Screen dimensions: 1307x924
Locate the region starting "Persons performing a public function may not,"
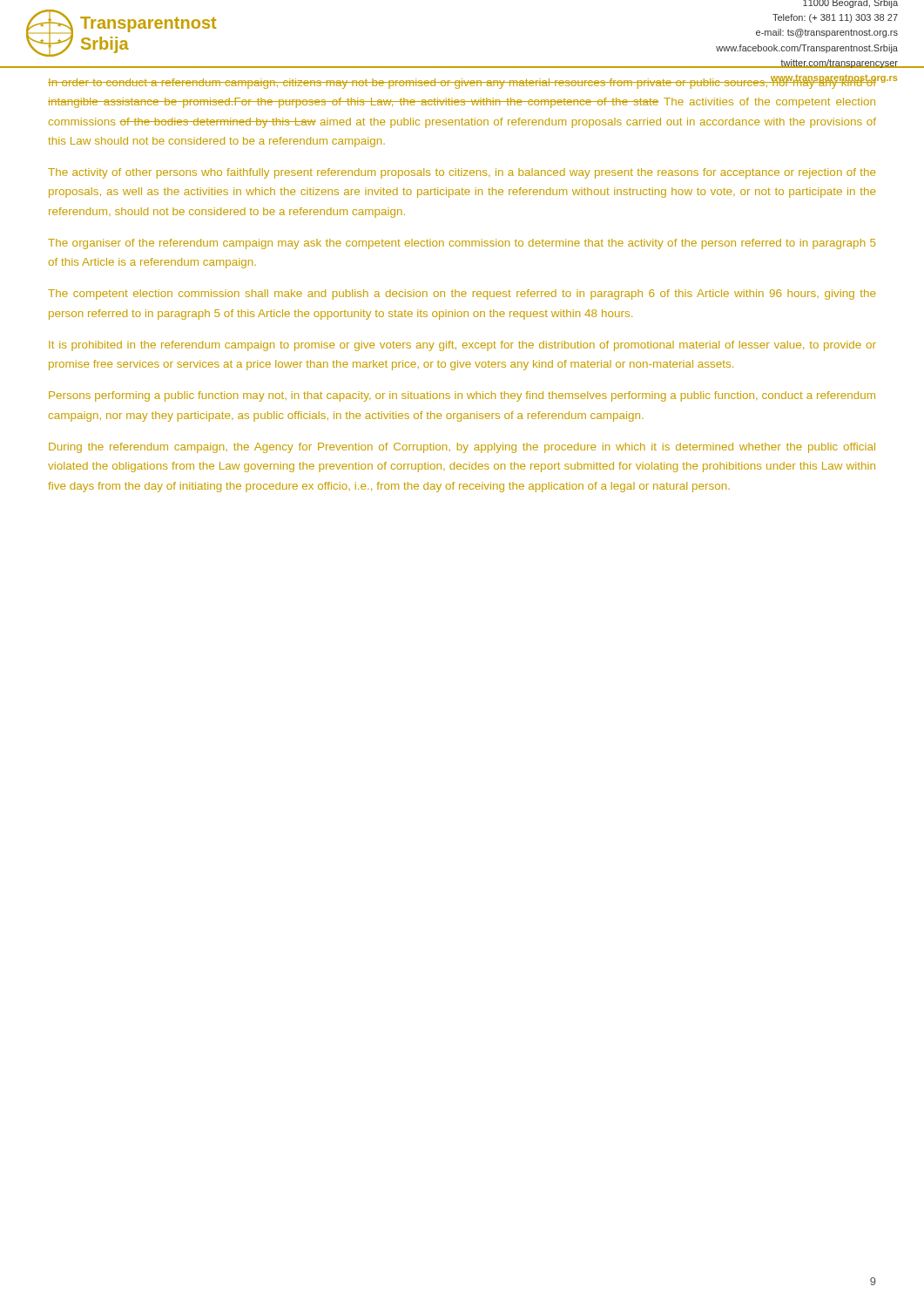[x=462, y=405]
